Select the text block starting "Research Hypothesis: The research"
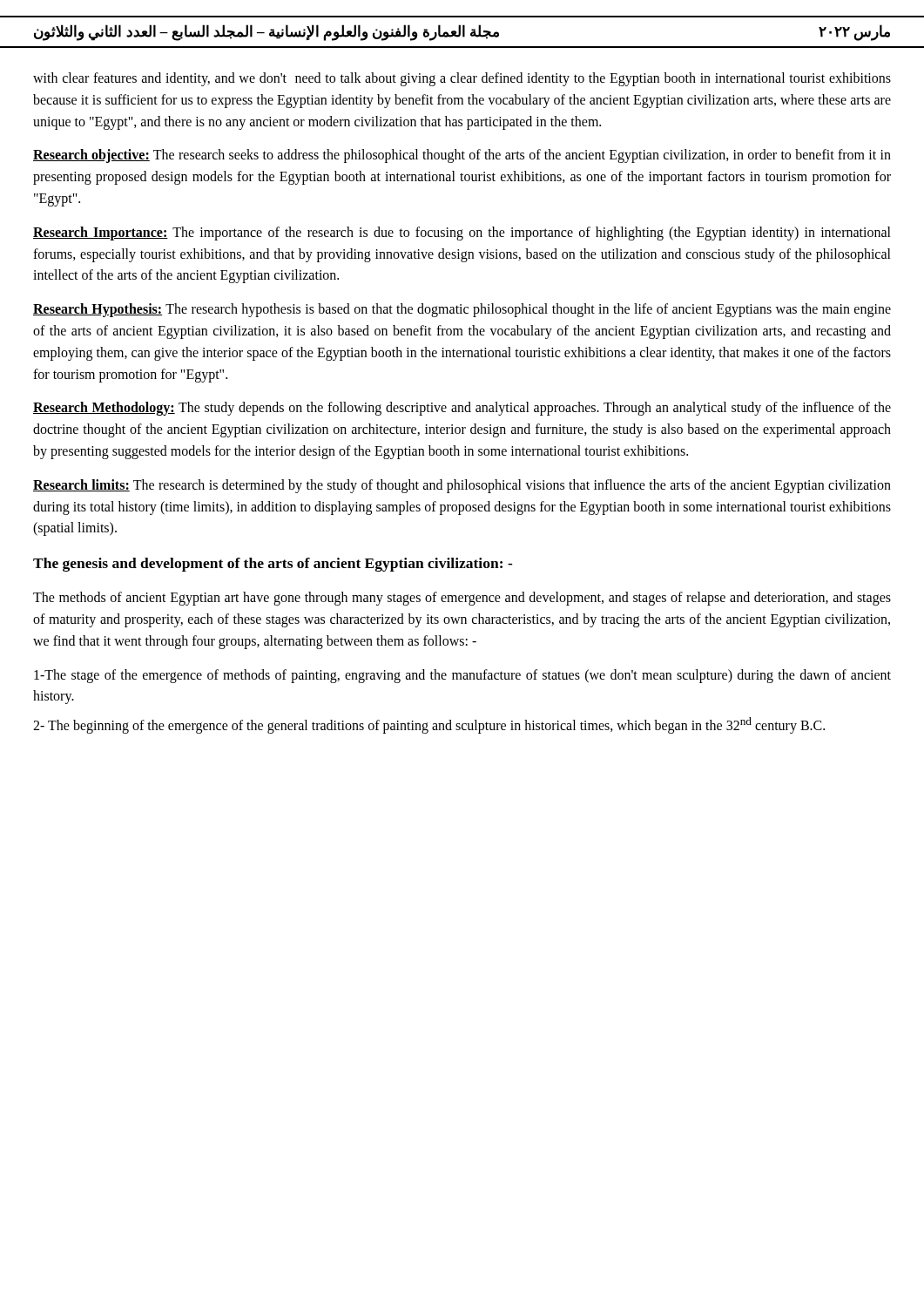924x1307 pixels. click(462, 342)
